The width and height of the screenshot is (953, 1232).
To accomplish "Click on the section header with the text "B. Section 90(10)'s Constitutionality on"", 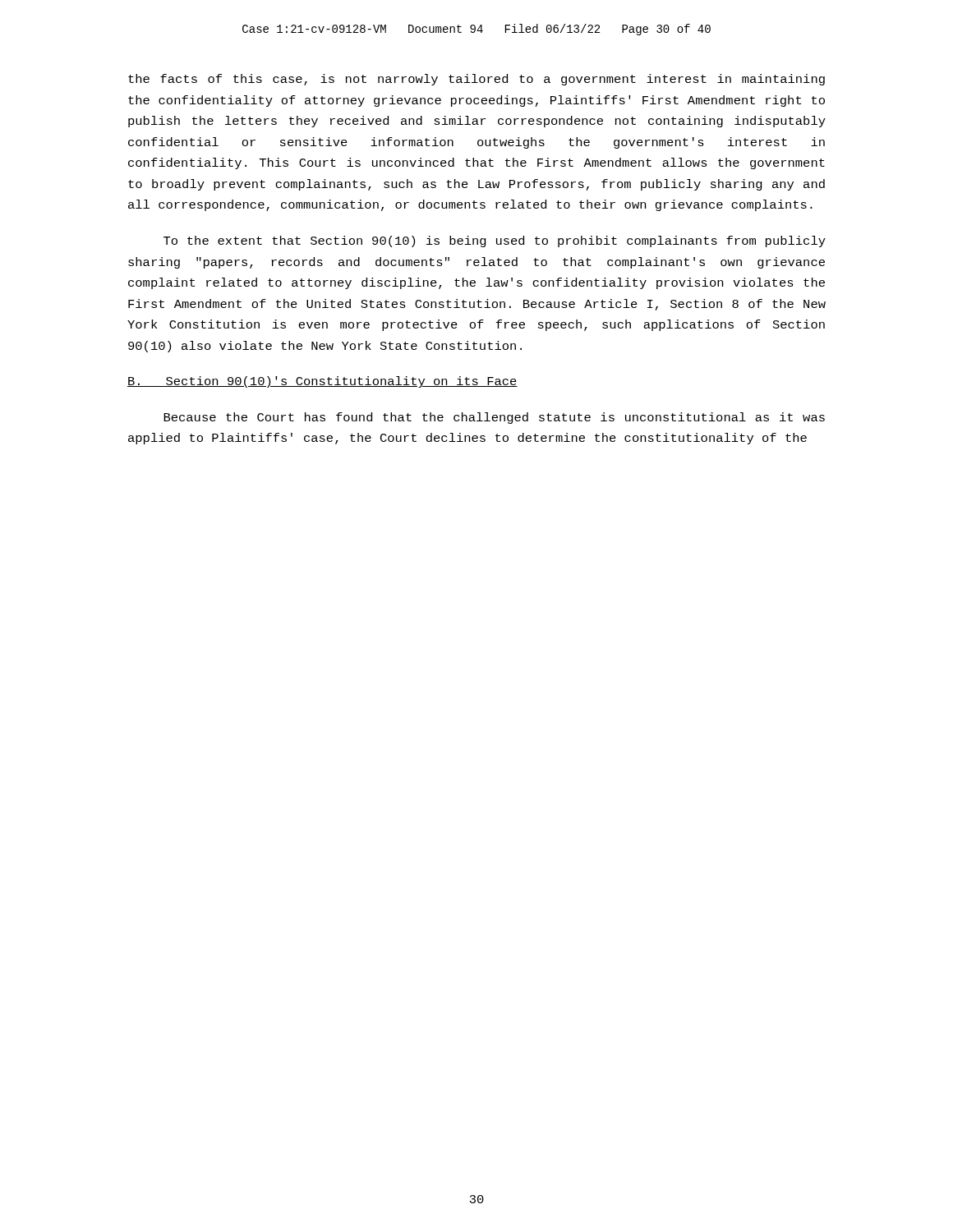I will (x=322, y=382).
